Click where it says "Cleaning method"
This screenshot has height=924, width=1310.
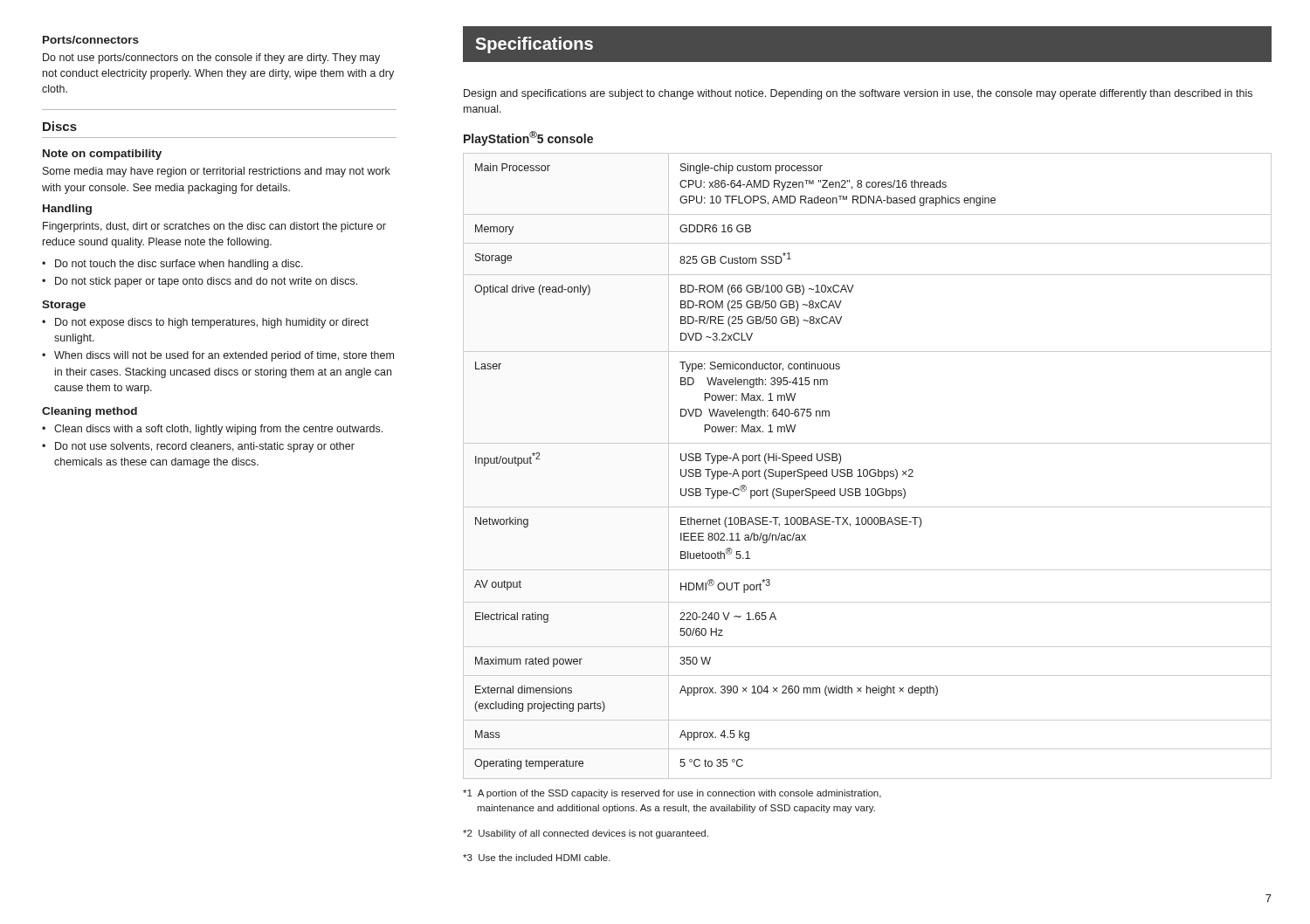coord(90,412)
